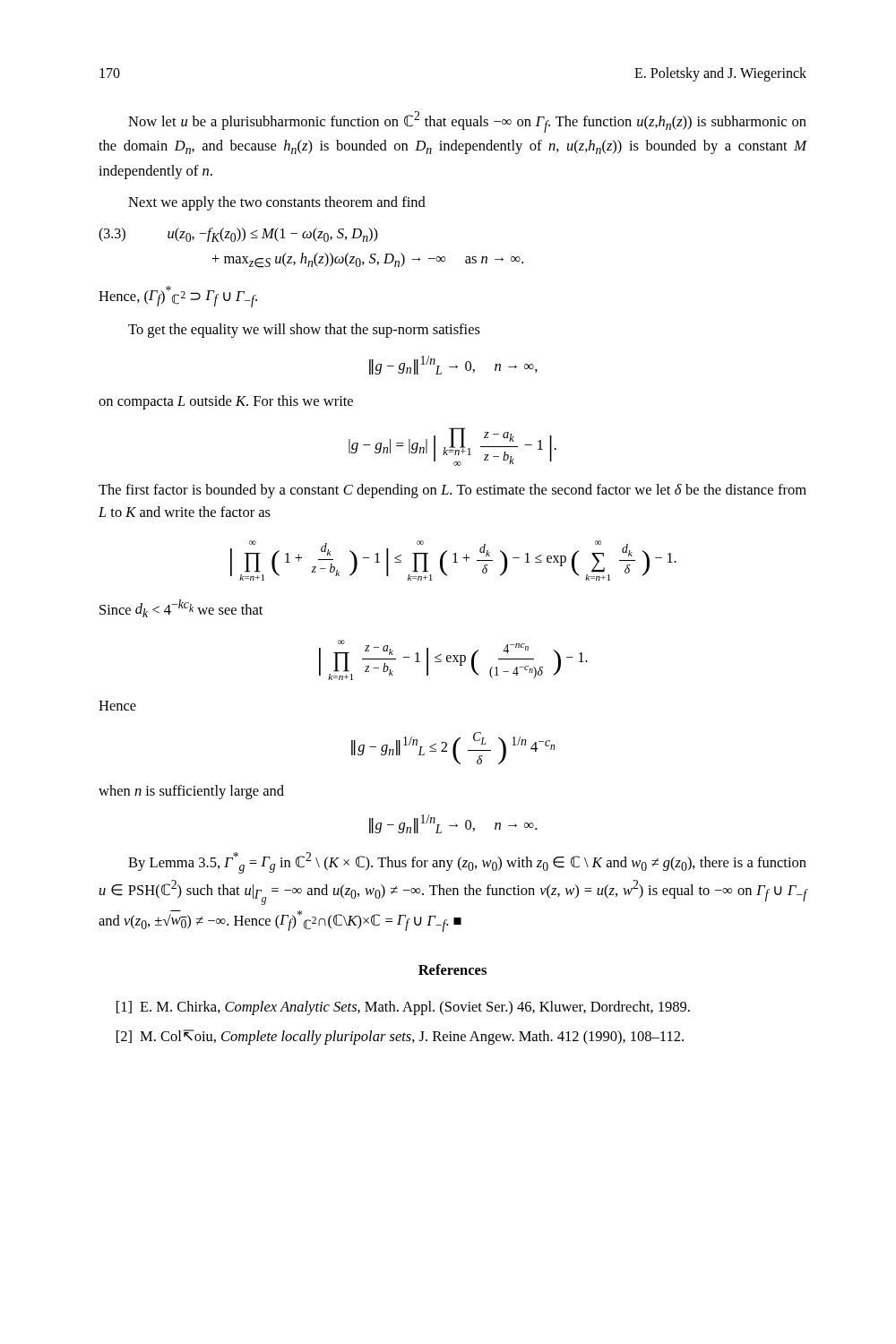This screenshot has width=896, height=1344.
Task: Select the text starting "|g − gn| = |gn| | ∏"
Action: [x=452, y=446]
